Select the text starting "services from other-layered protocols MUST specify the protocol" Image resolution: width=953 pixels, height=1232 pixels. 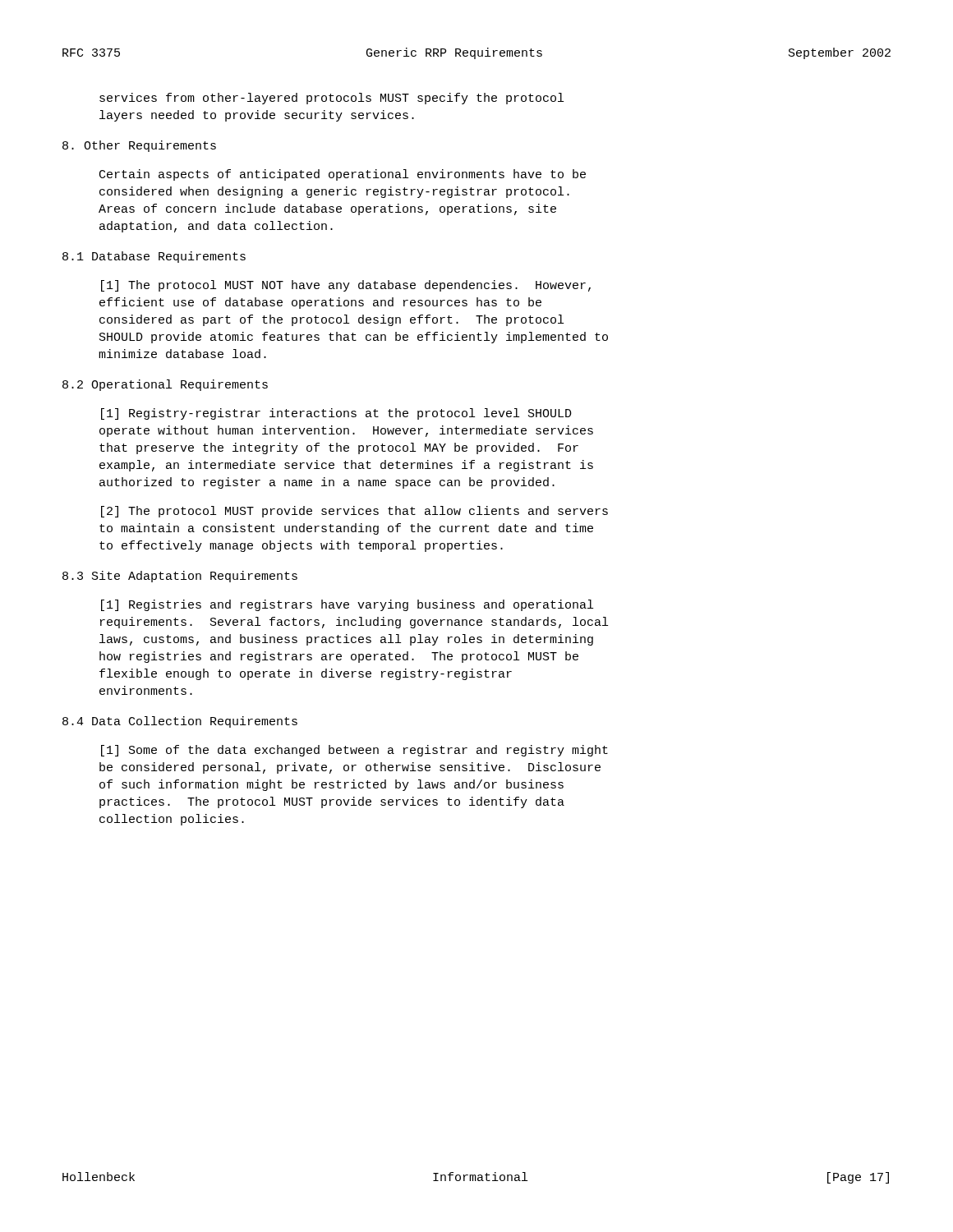tap(332, 108)
